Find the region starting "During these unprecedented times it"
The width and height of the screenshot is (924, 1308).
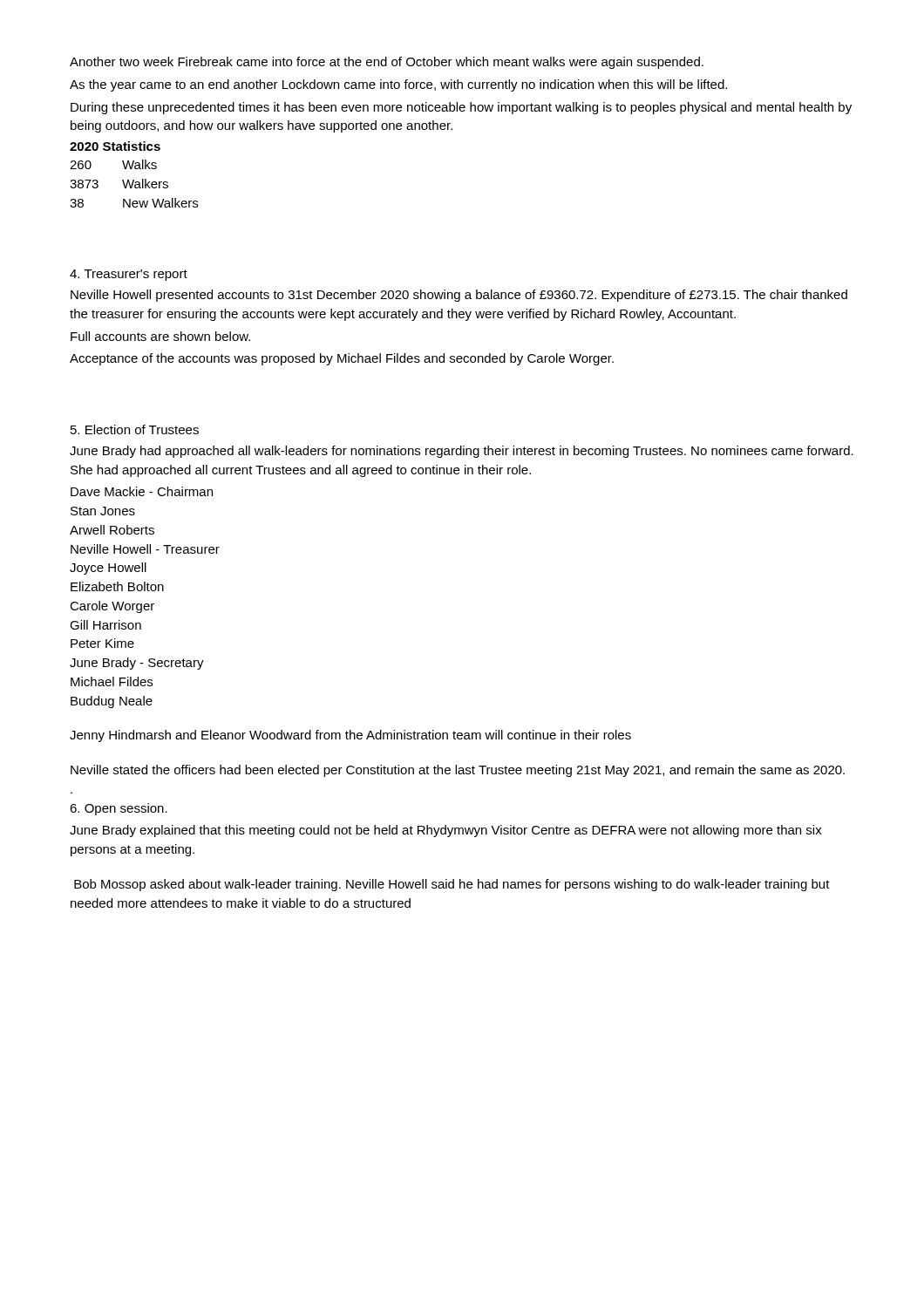coord(461,116)
